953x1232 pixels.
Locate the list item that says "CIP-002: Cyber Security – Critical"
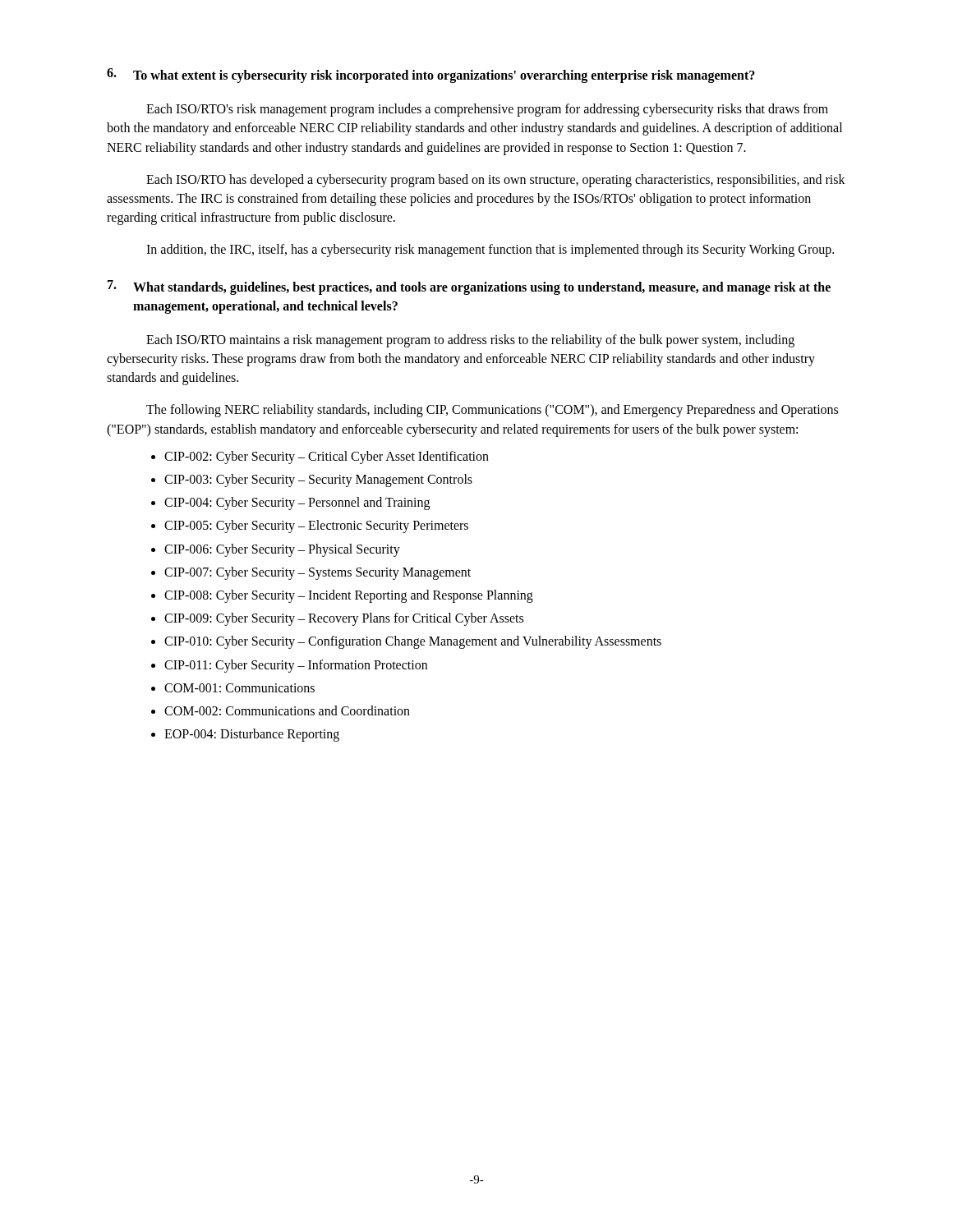point(327,456)
